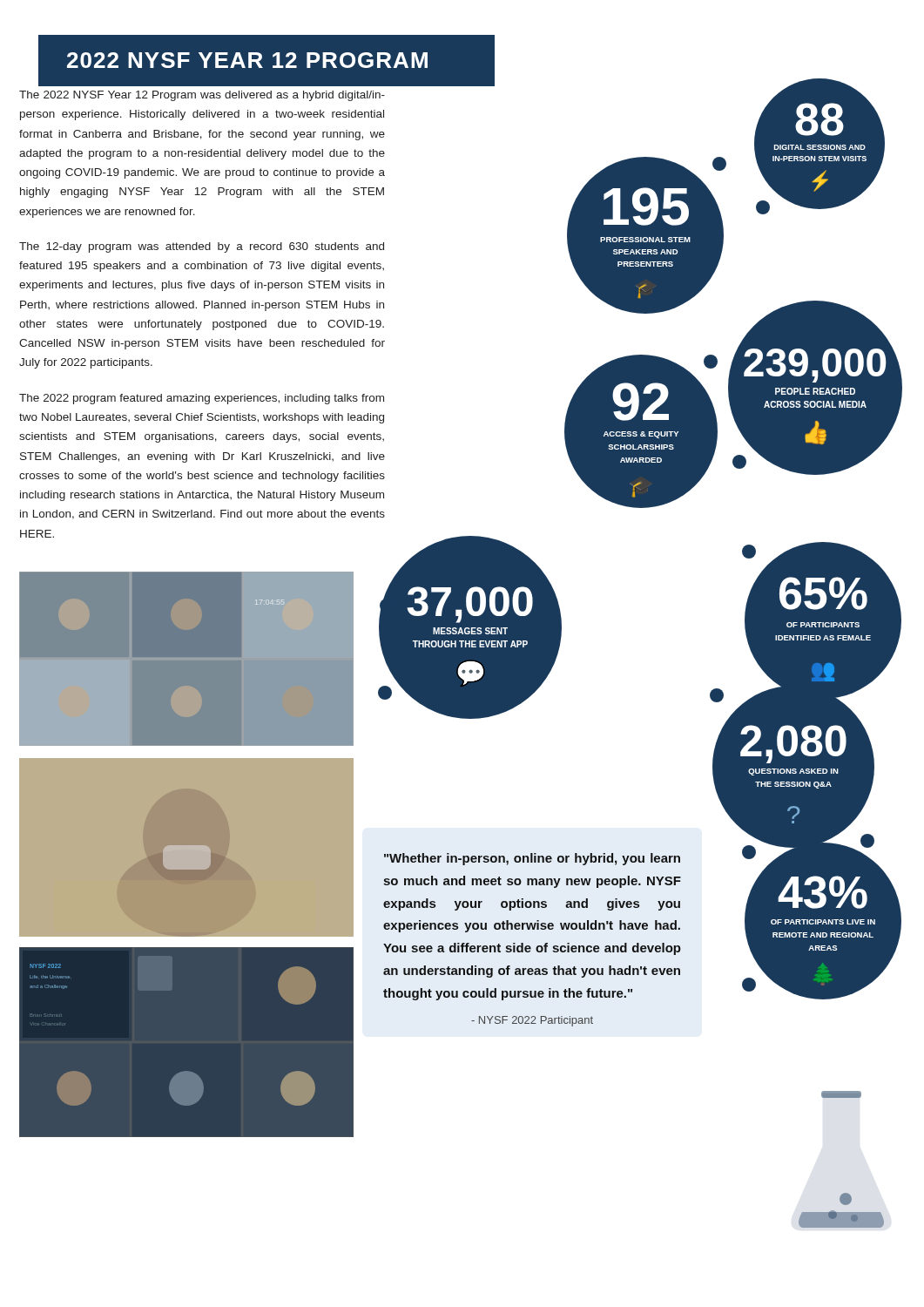The image size is (924, 1307).
Task: Locate the element starting "NYSF 2022 Participant"
Action: (x=532, y=1020)
